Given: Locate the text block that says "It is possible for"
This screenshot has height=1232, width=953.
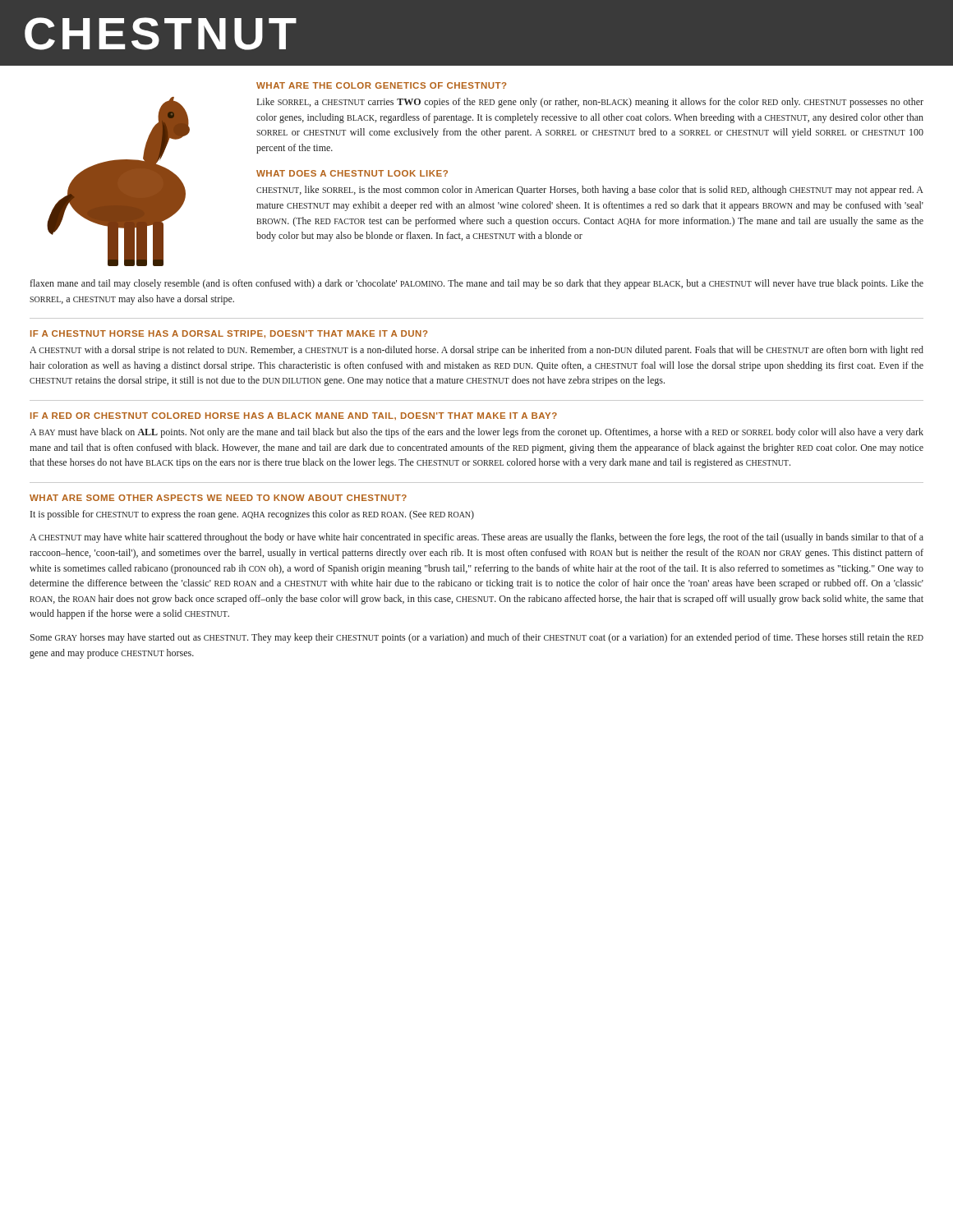Looking at the screenshot, I should [252, 514].
